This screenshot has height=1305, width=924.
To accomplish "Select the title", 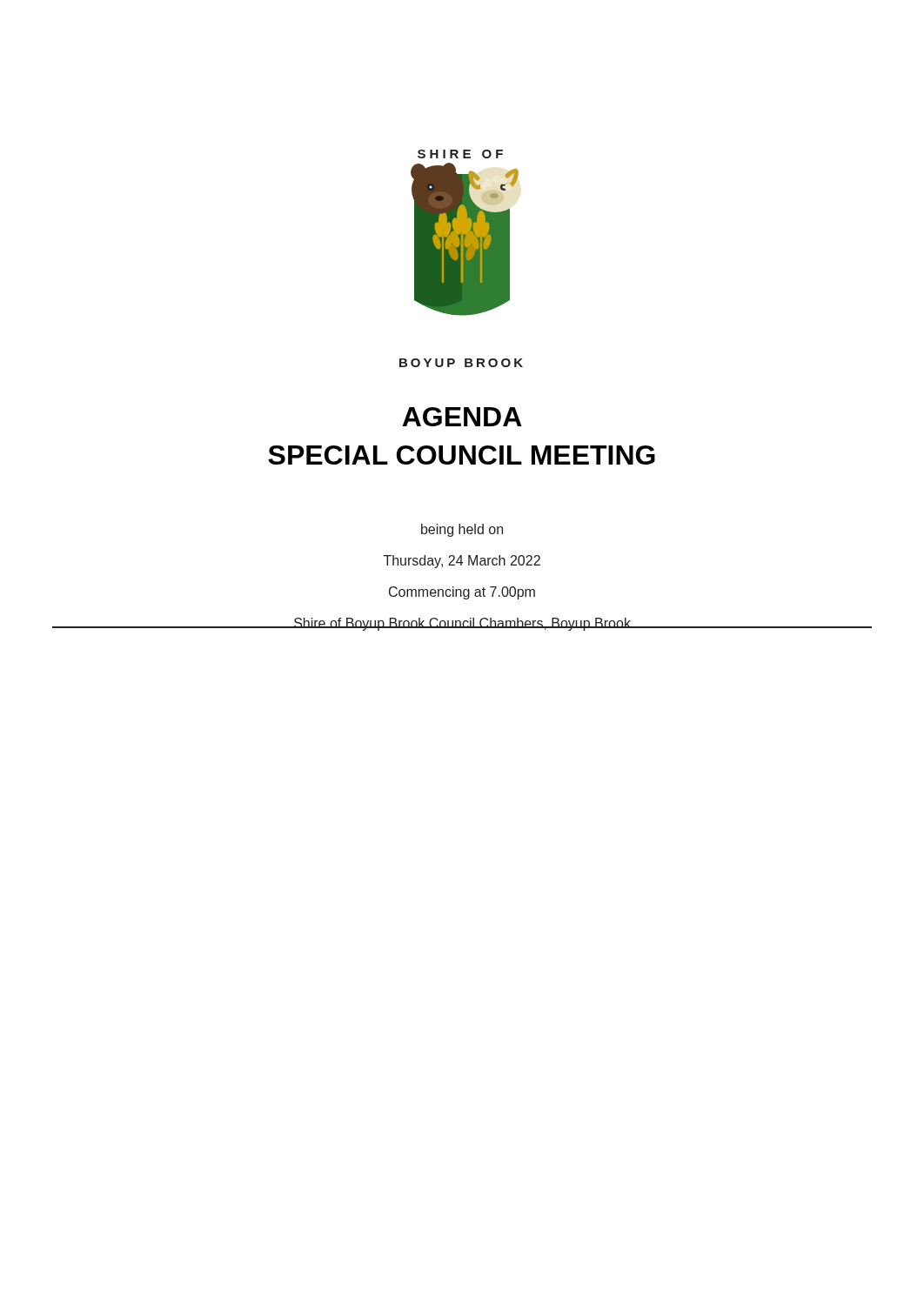I will point(462,436).
